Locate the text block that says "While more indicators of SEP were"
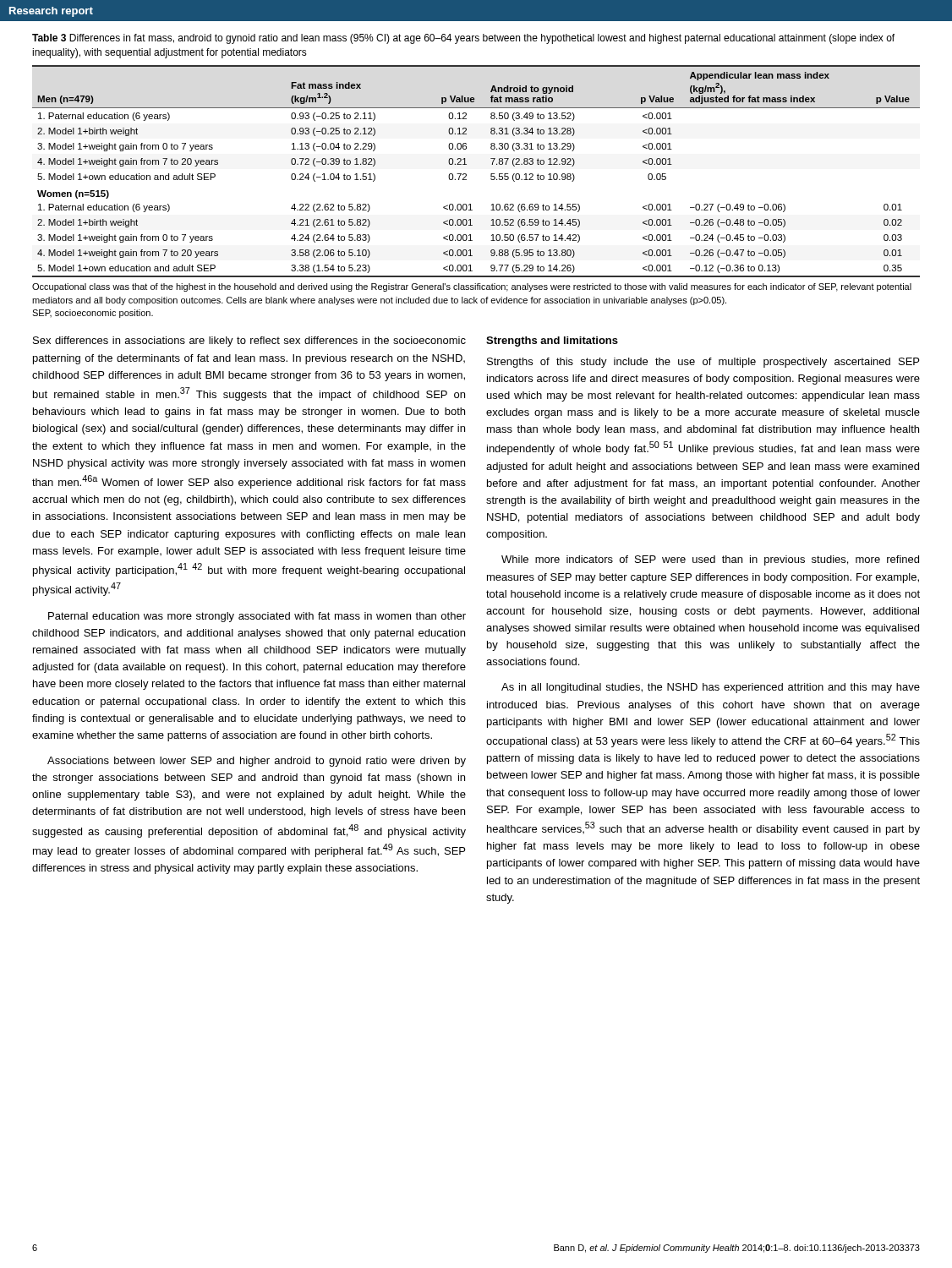This screenshot has height=1268, width=952. (x=703, y=611)
